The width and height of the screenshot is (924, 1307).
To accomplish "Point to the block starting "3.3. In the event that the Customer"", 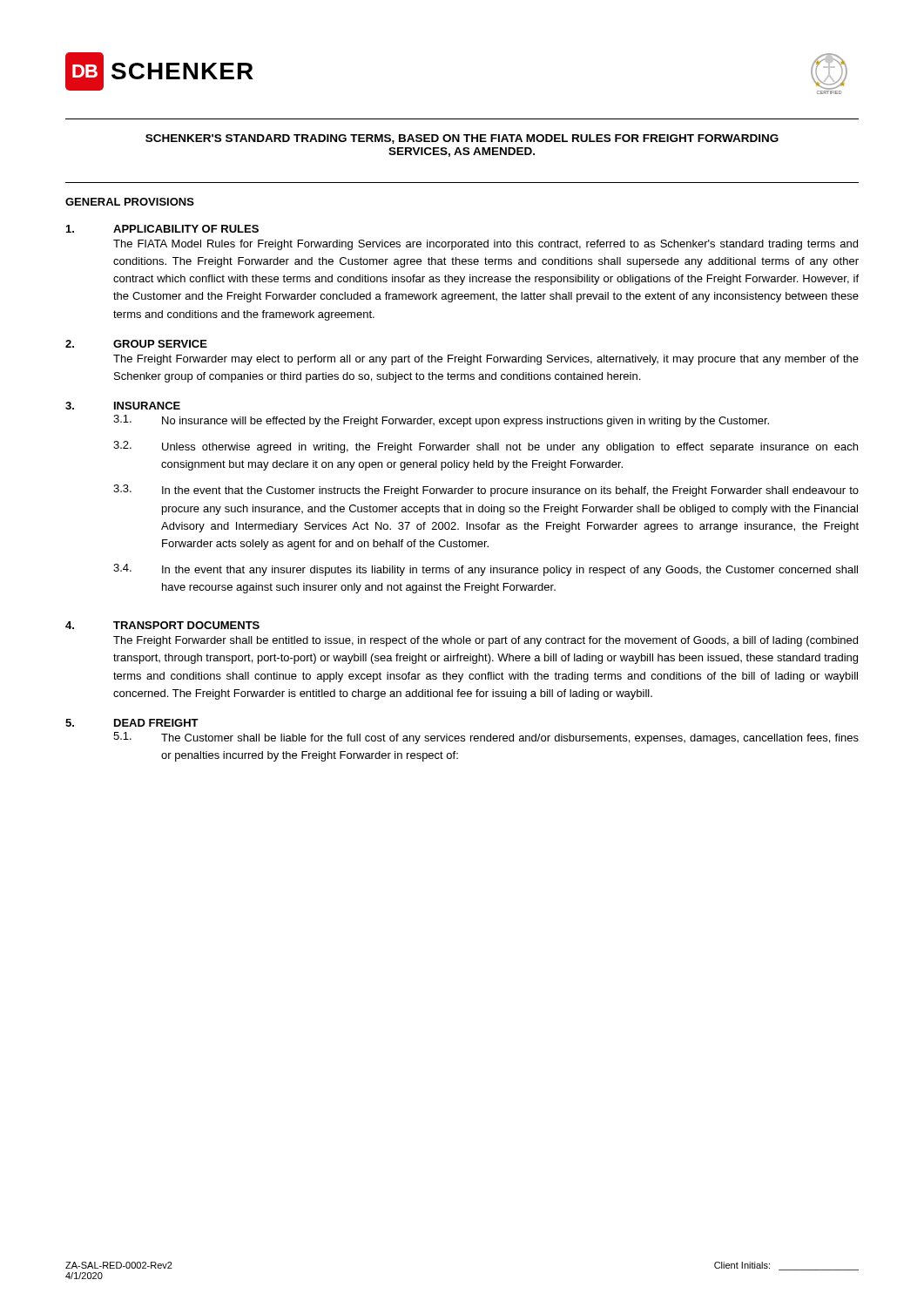I will (486, 517).
